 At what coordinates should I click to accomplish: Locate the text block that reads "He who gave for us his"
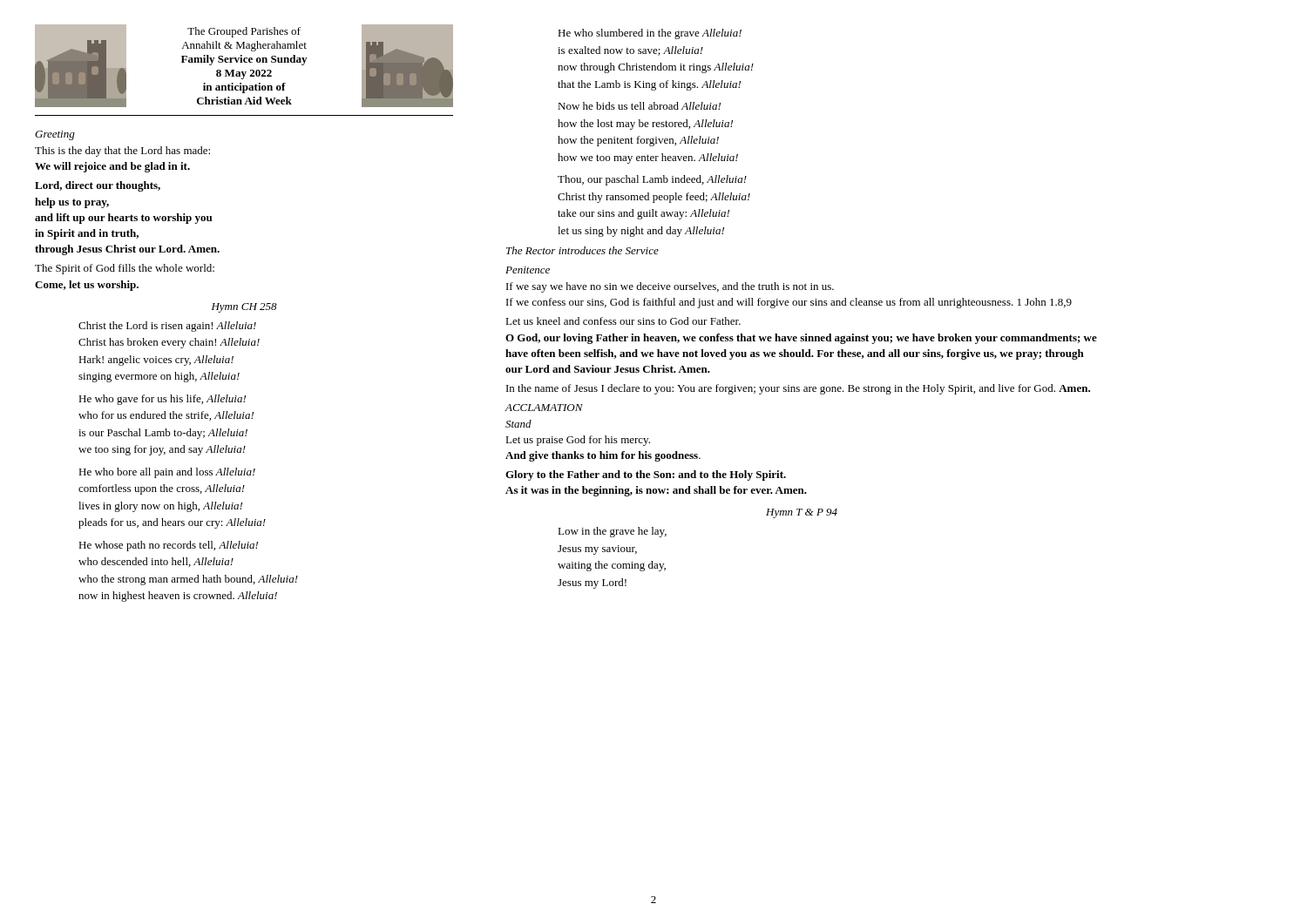point(162,400)
